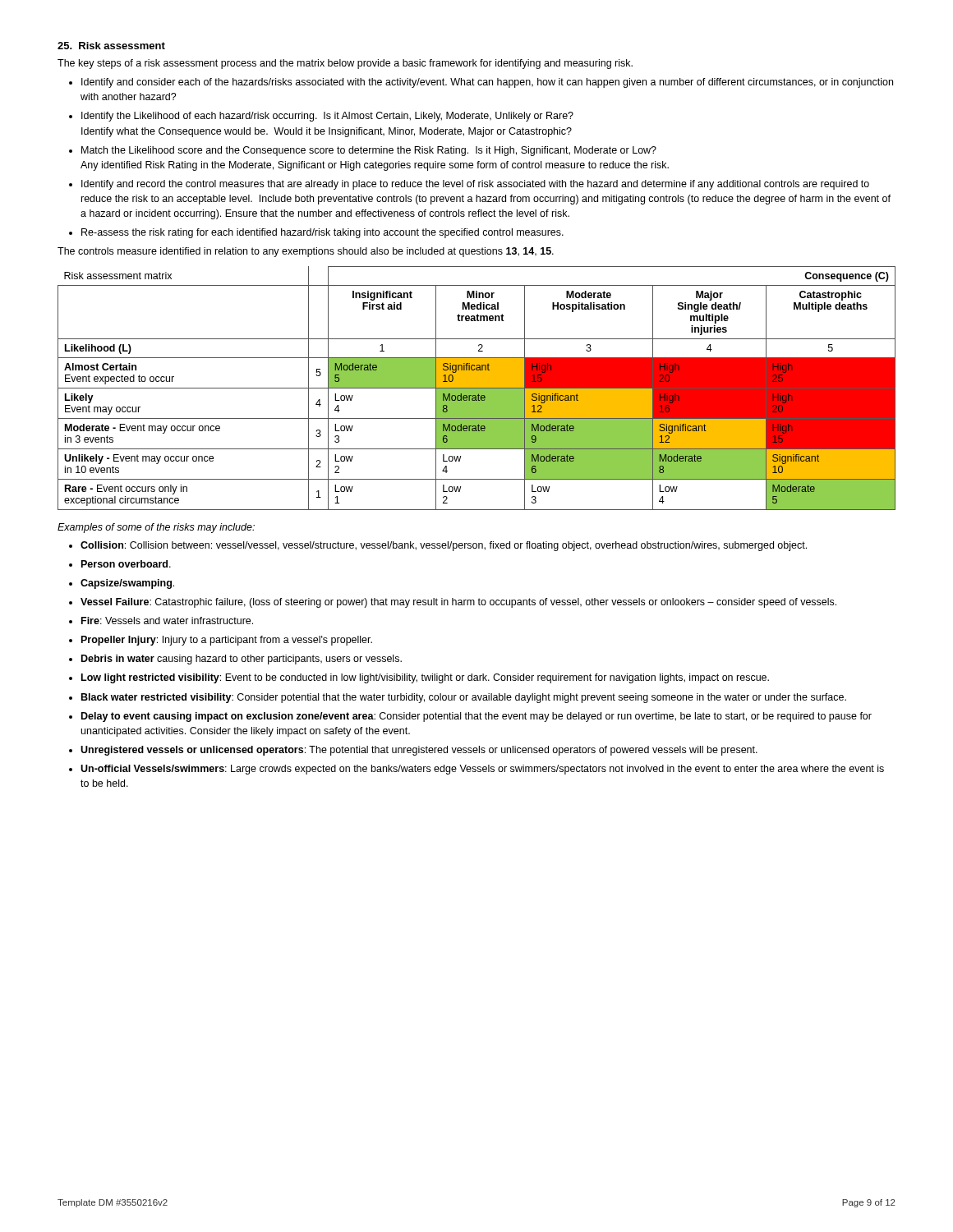Select the text block starting "Un-official Vessels/swimmers: Large crowds expected"
The width and height of the screenshot is (953, 1232).
point(482,776)
